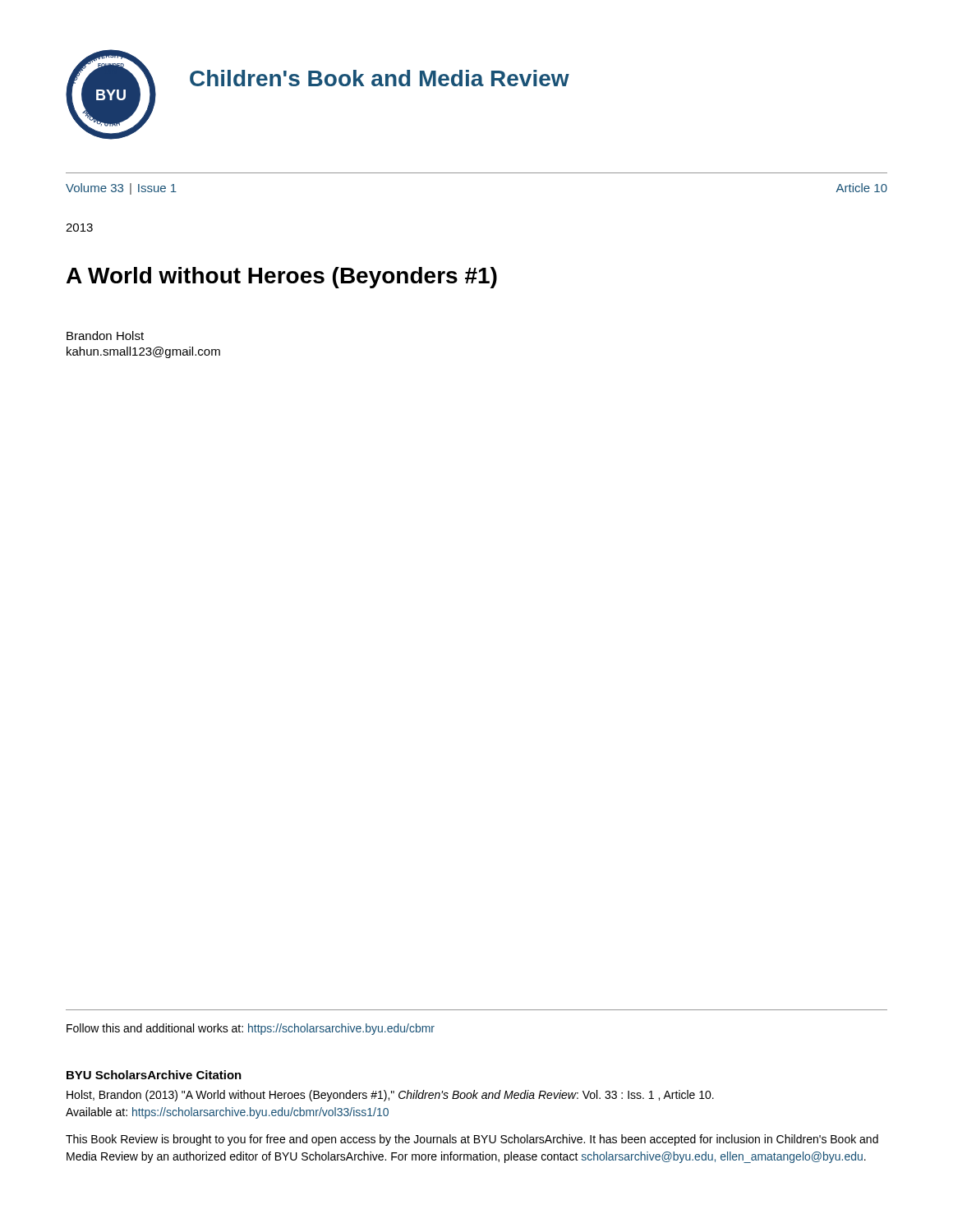Click where it says "BYU ScholarsArchive Citation"
Viewport: 953px width, 1232px height.
(x=154, y=1074)
